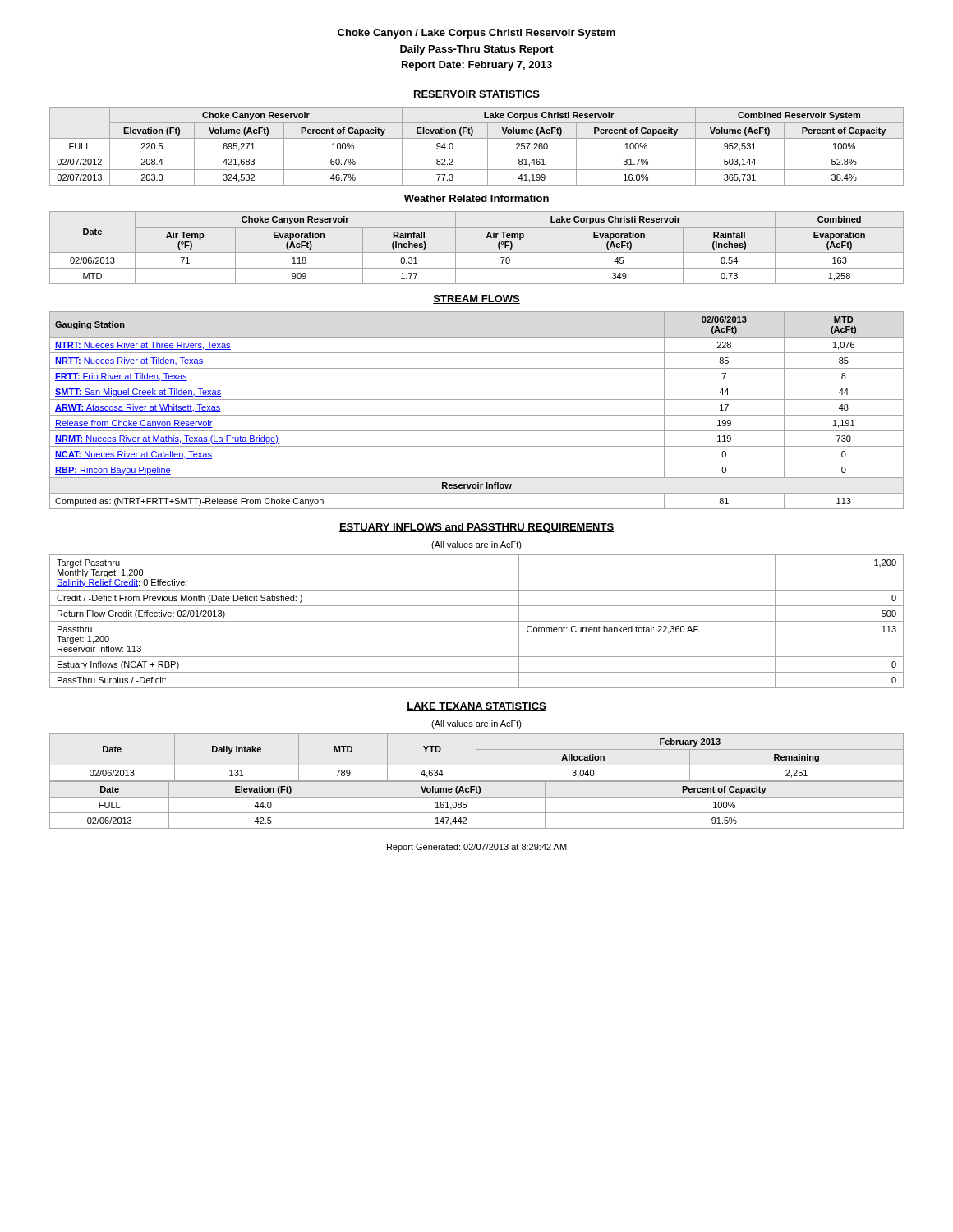Locate the text "Weather Related Information"
This screenshot has width=953, height=1232.
tap(476, 198)
